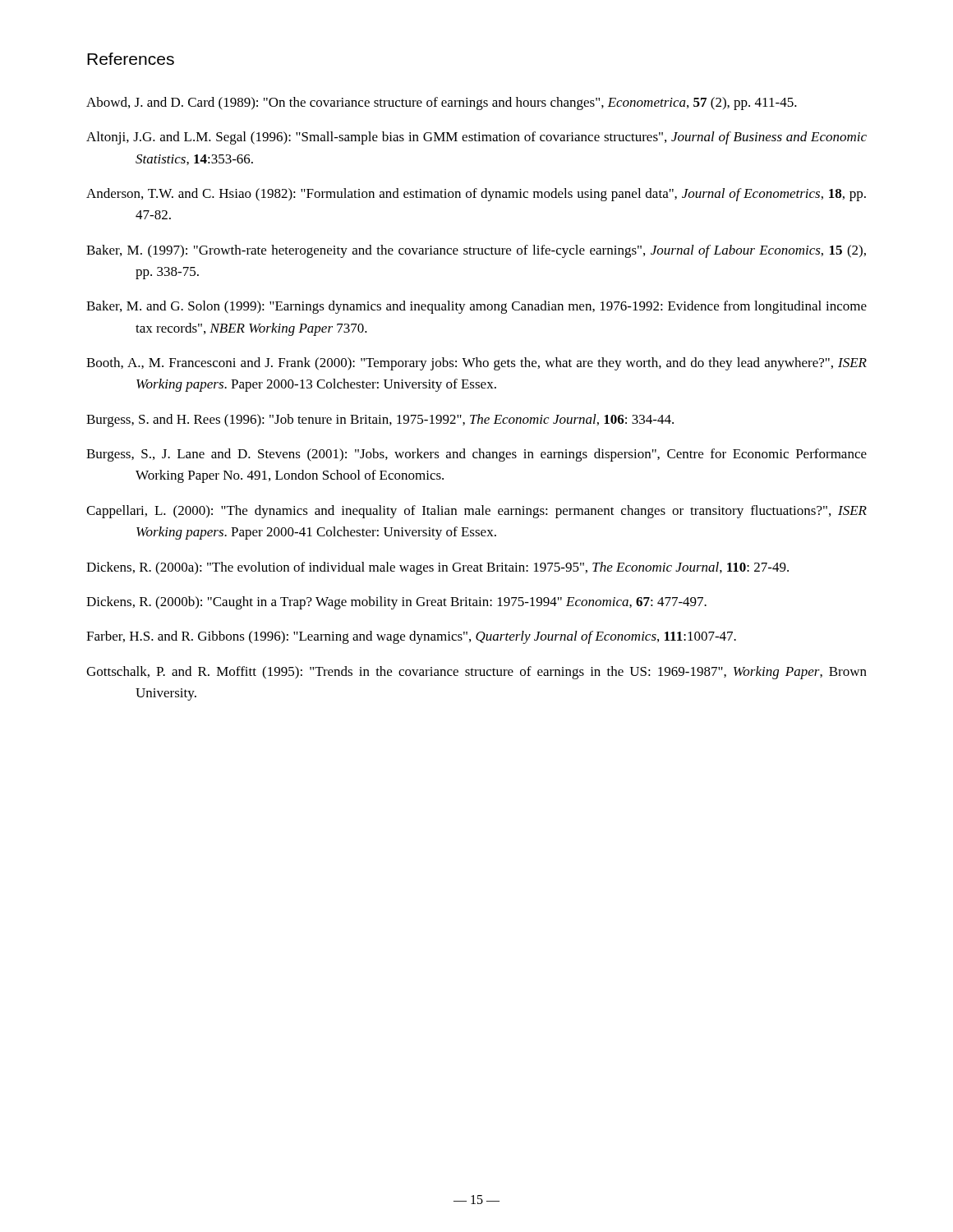Click on the list item that reads "Baker, M. (1997):"
Screen dimensions: 1232x953
[x=476, y=261]
